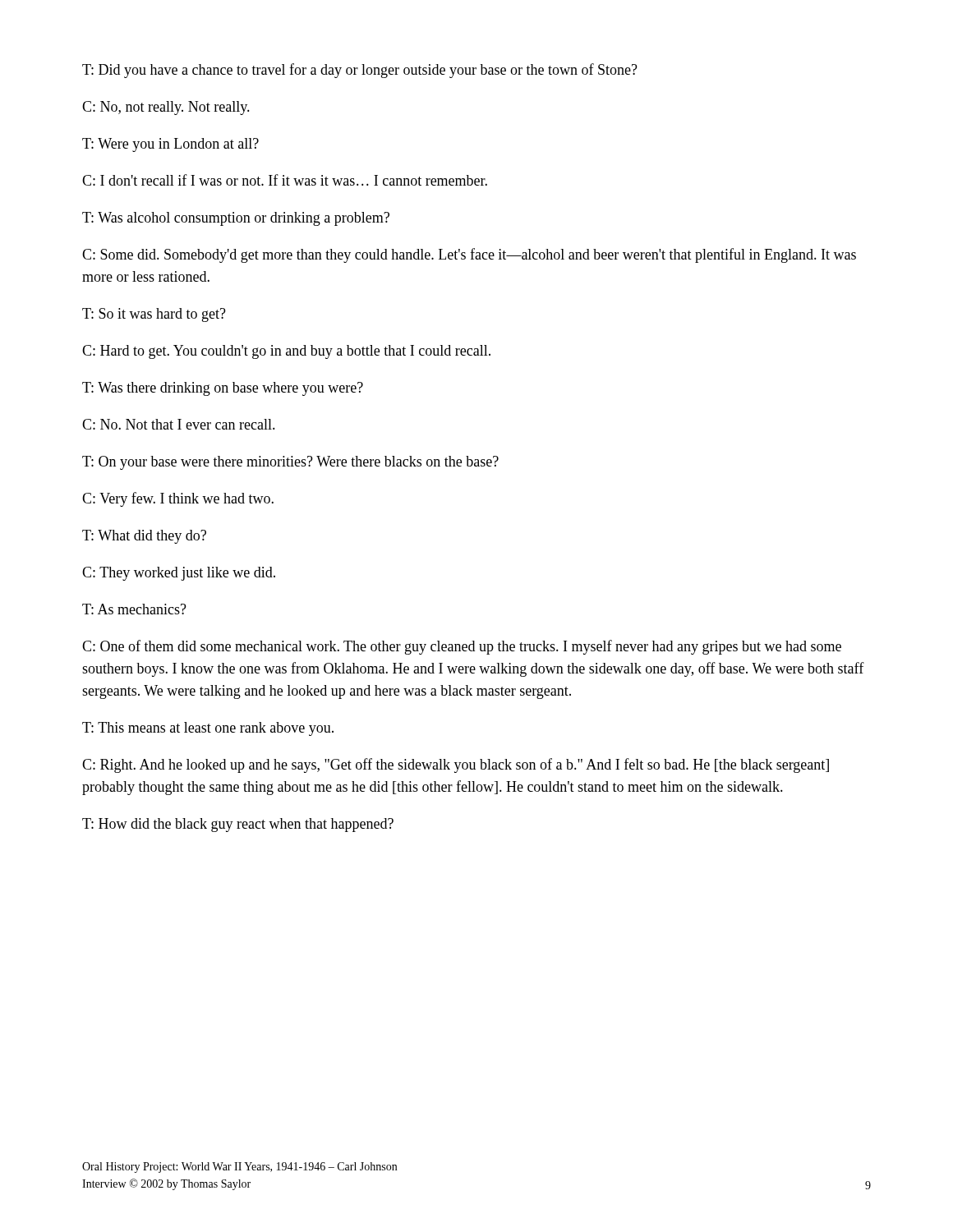Navigate to the region starting "T: What did they do?"
Screen dimensions: 1232x953
click(x=144, y=535)
